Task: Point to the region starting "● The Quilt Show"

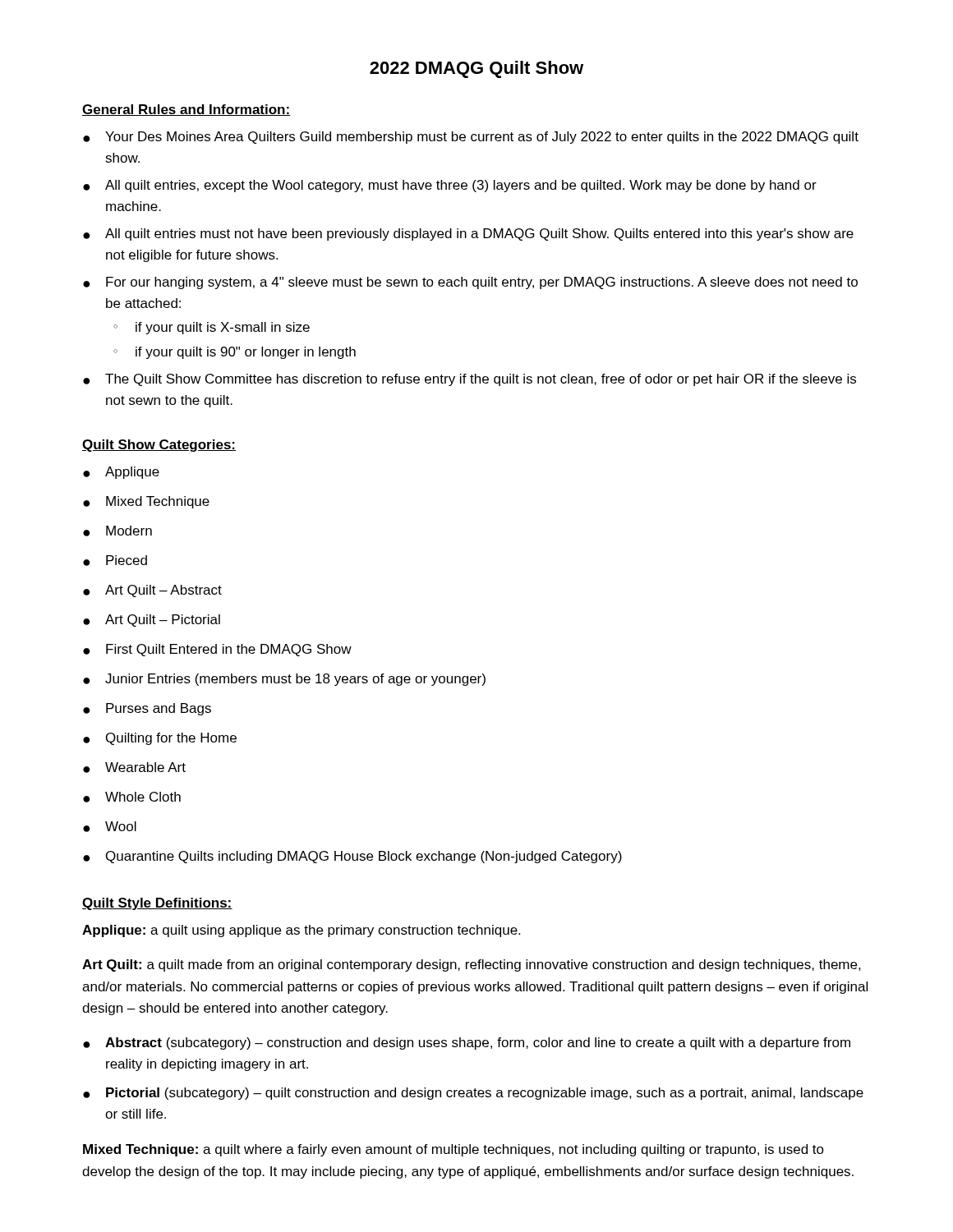Action: [x=476, y=390]
